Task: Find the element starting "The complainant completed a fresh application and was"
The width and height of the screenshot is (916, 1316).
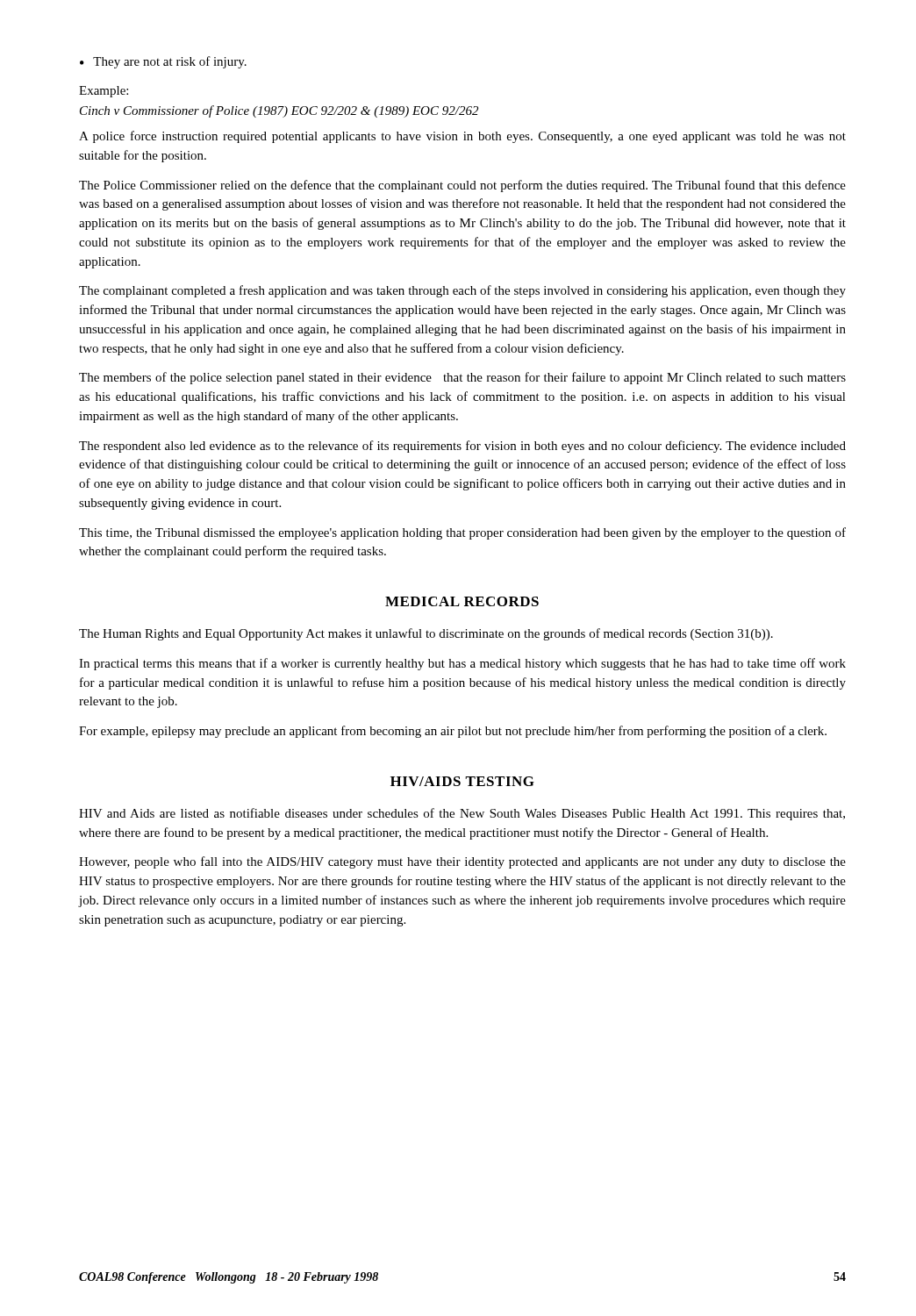Action: coord(462,319)
